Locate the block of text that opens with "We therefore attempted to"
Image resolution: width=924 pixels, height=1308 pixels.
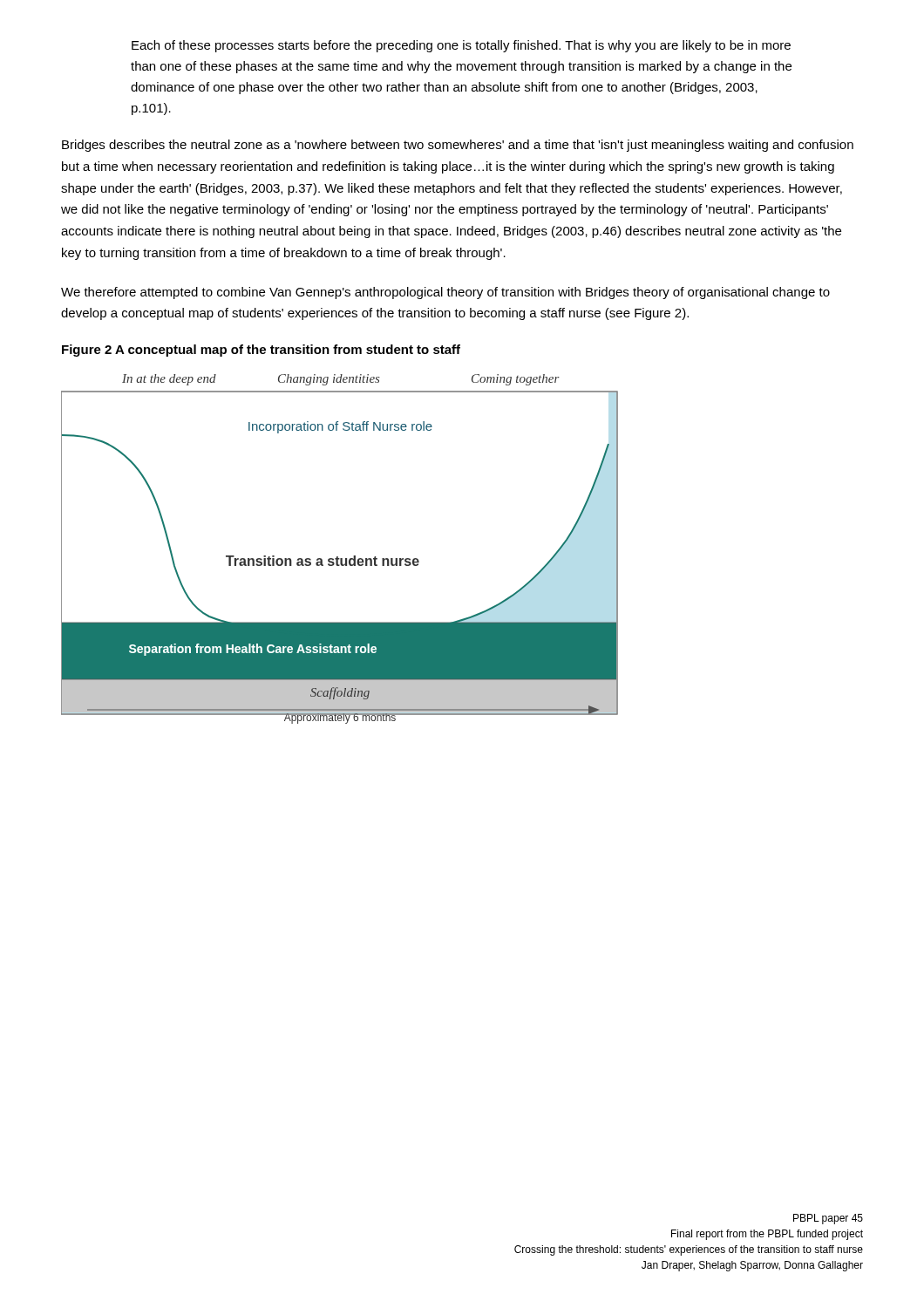[445, 302]
